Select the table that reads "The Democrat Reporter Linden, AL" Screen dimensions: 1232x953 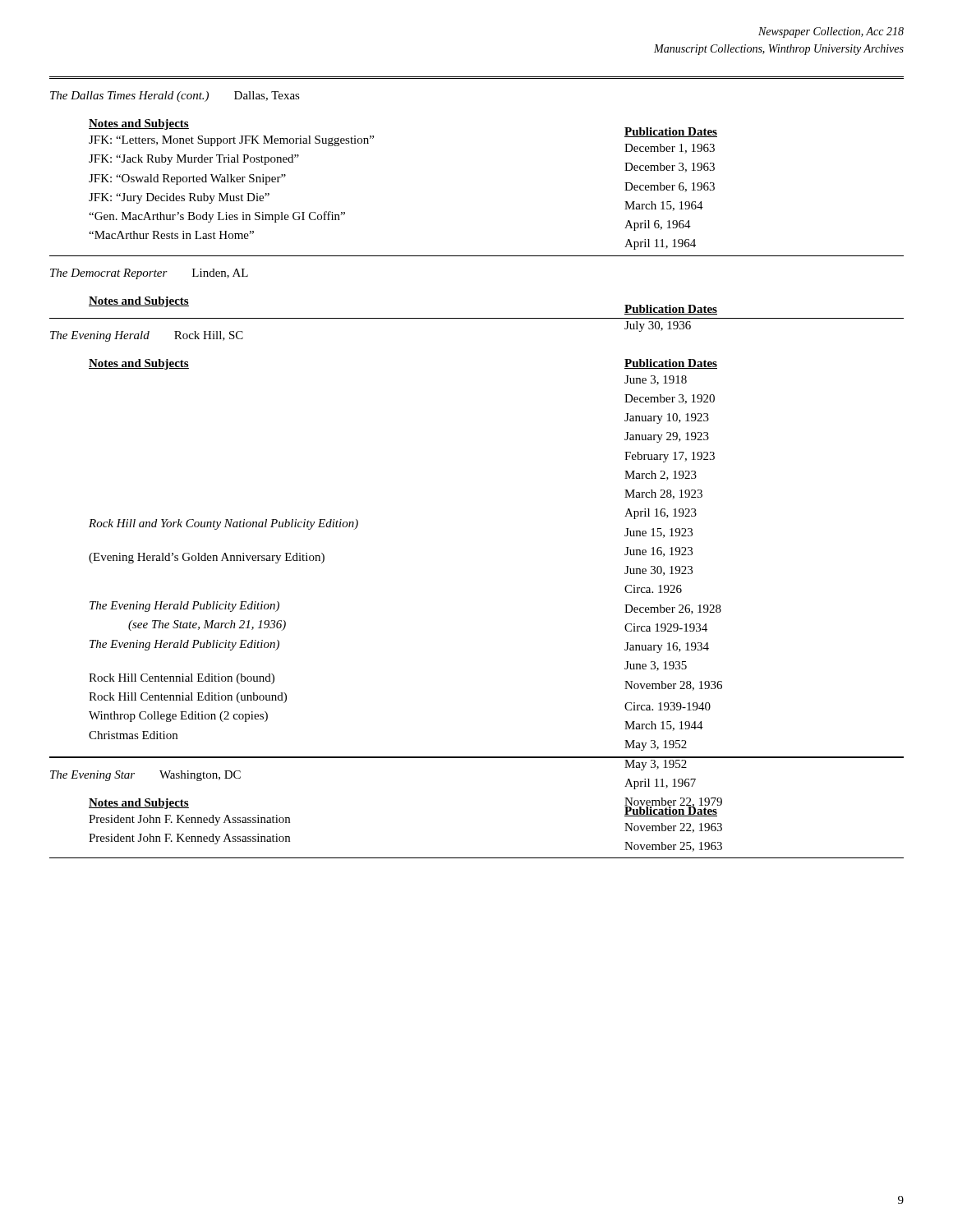(476, 286)
